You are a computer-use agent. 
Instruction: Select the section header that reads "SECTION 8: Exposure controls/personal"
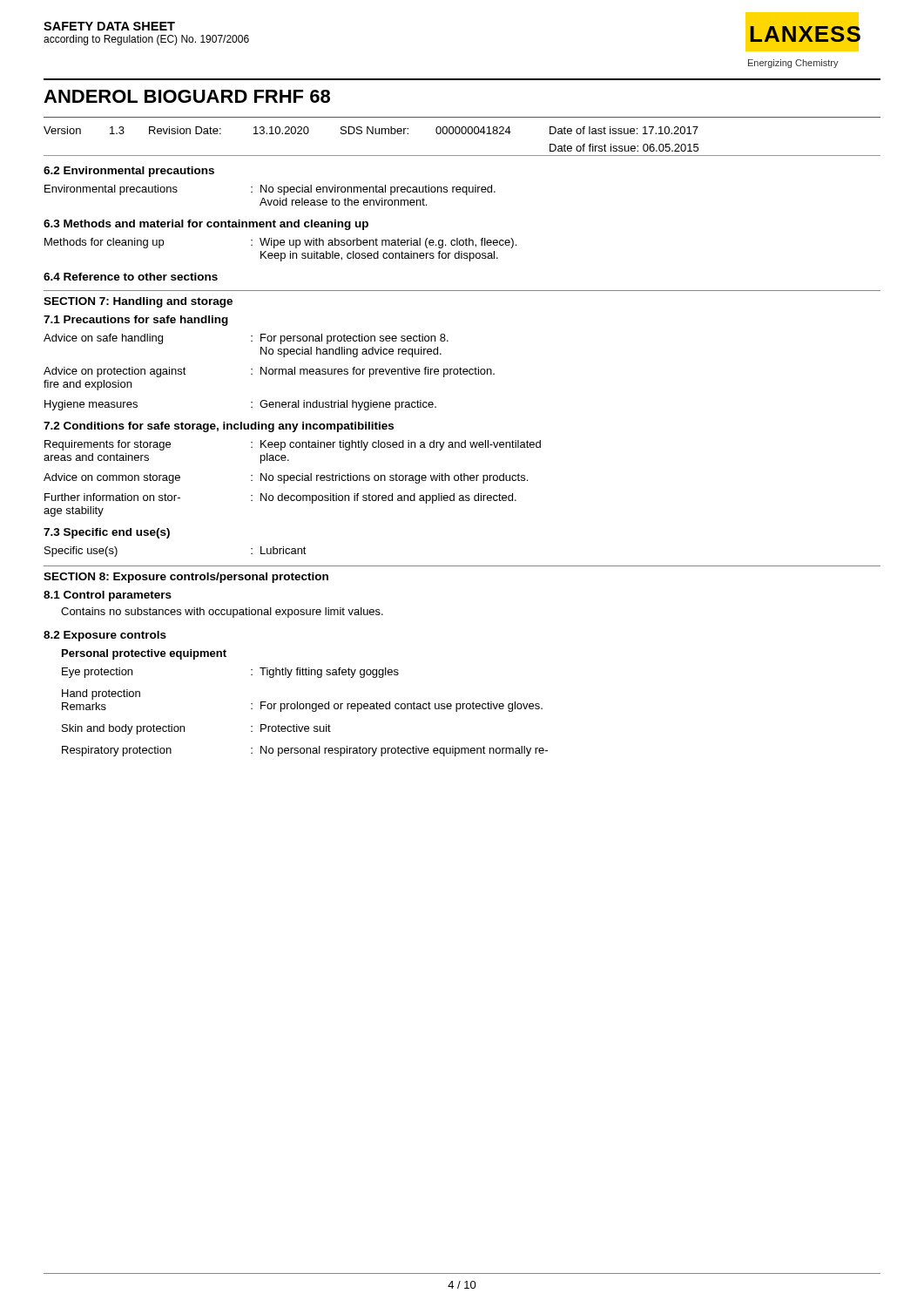pyautogui.click(x=186, y=576)
